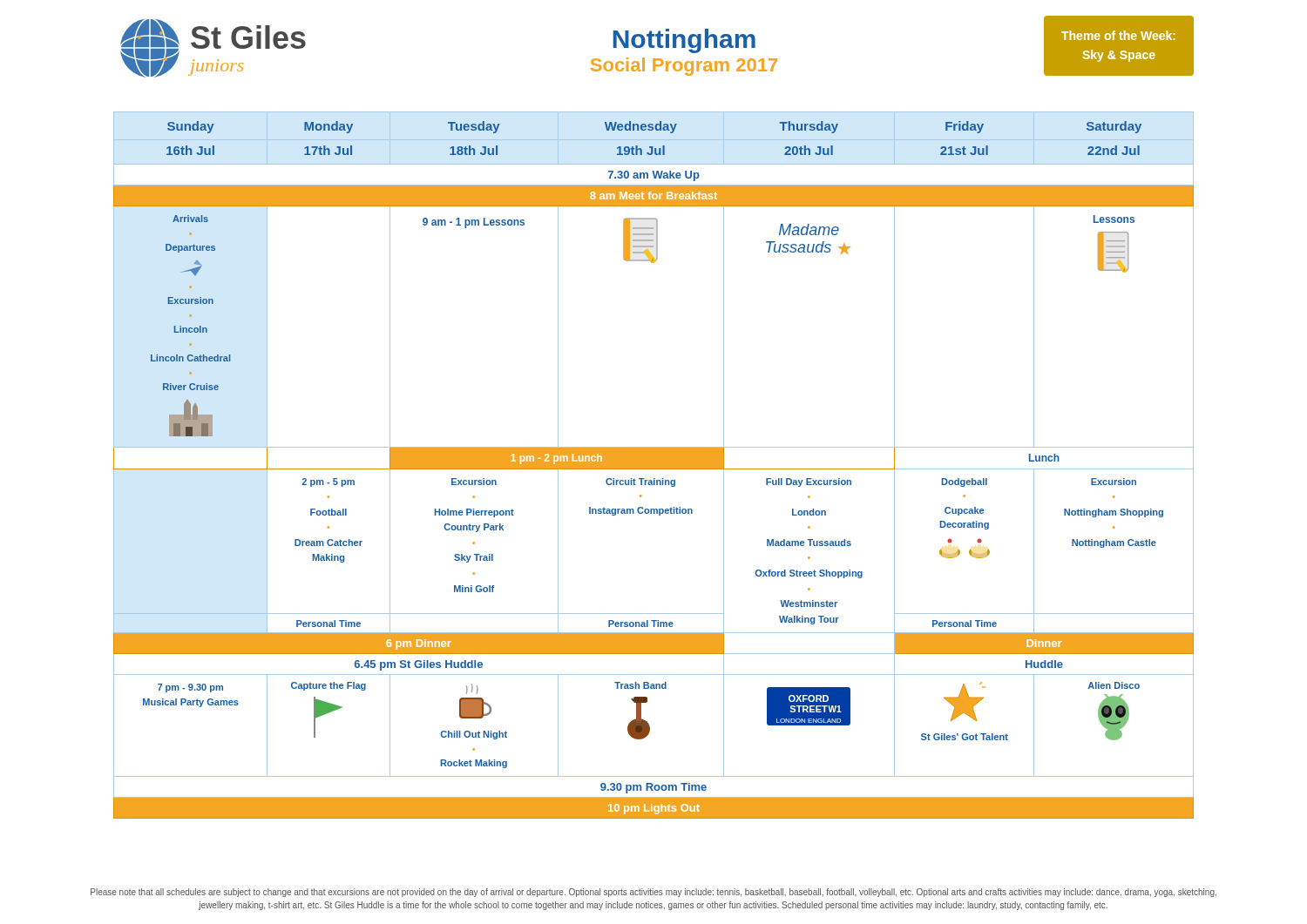This screenshot has width=1307, height=924.
Task: Select the block starting "Nottingham Social Program"
Action: [x=684, y=50]
